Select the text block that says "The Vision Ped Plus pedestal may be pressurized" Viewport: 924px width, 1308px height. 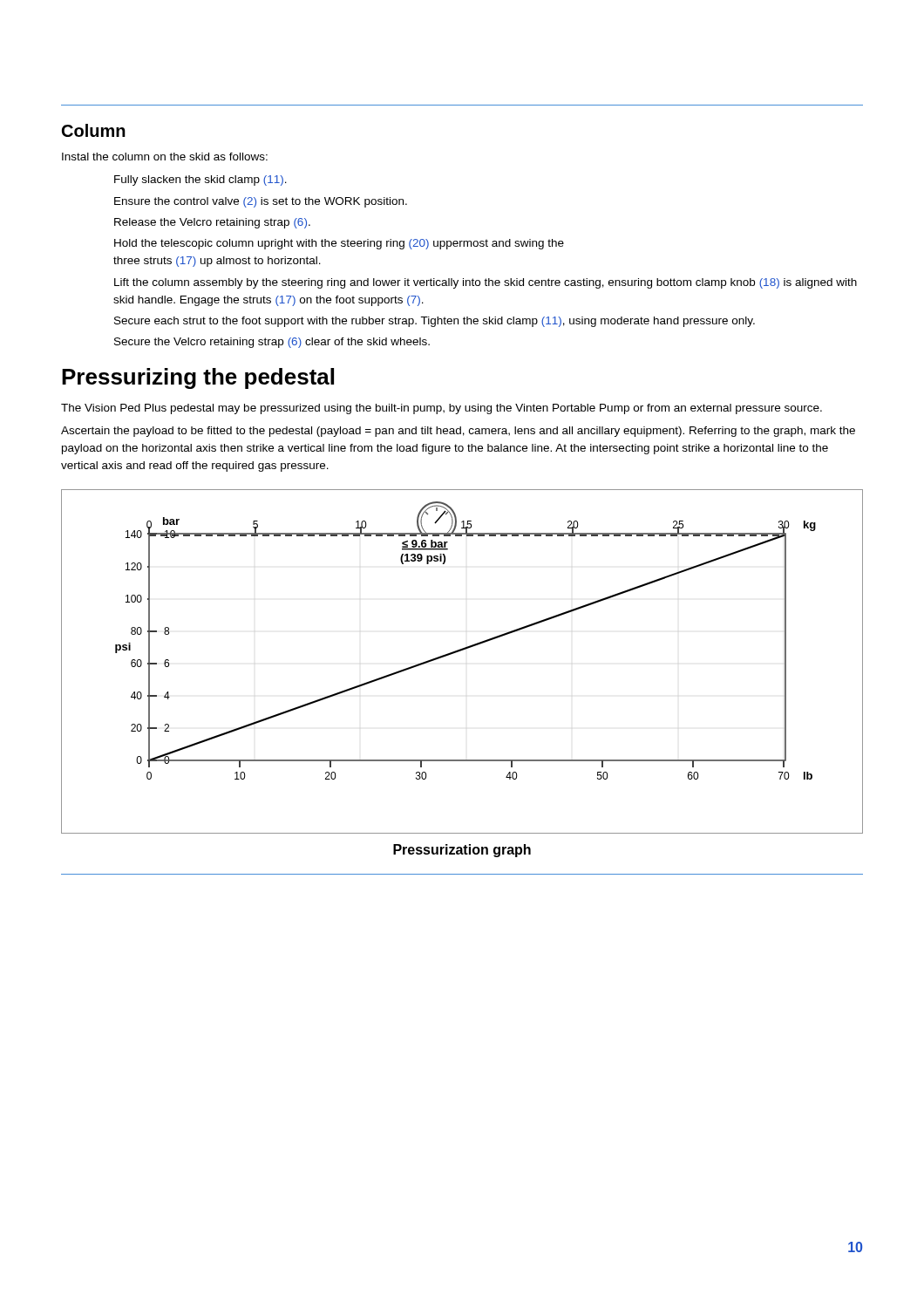[x=442, y=407]
